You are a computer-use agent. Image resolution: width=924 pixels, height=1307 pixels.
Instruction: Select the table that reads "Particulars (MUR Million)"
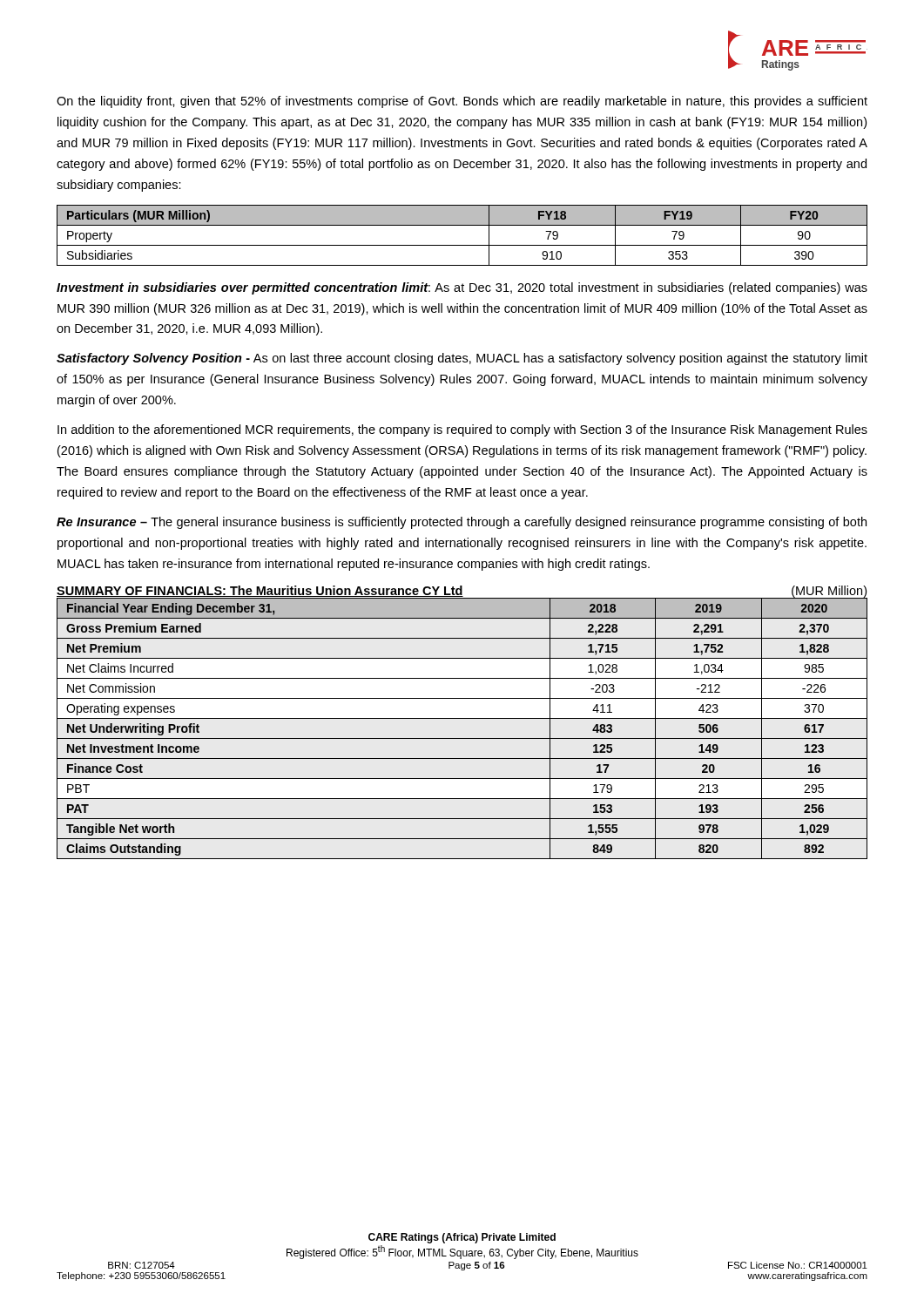point(462,235)
